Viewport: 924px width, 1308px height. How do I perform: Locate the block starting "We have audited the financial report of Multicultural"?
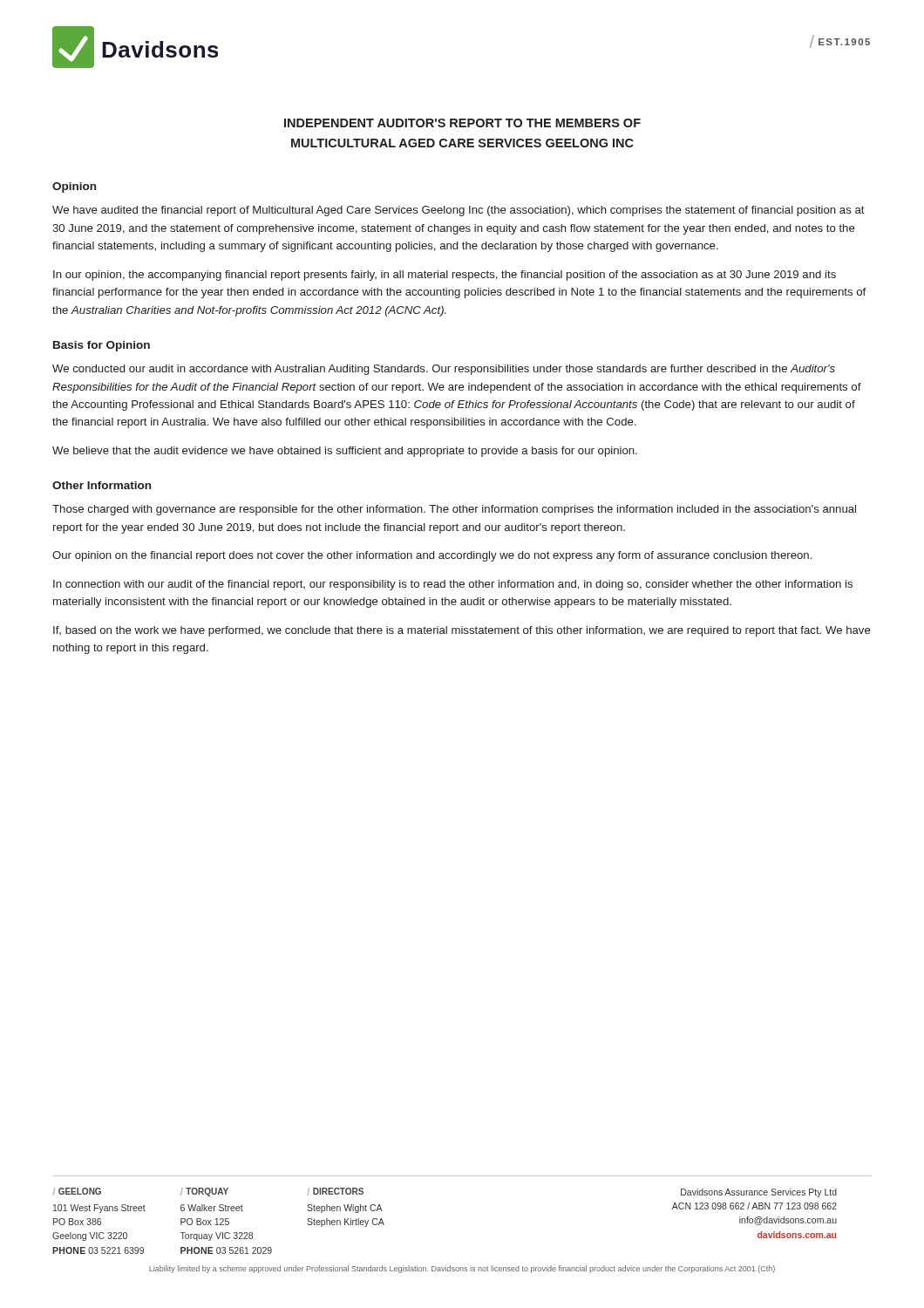(x=458, y=228)
